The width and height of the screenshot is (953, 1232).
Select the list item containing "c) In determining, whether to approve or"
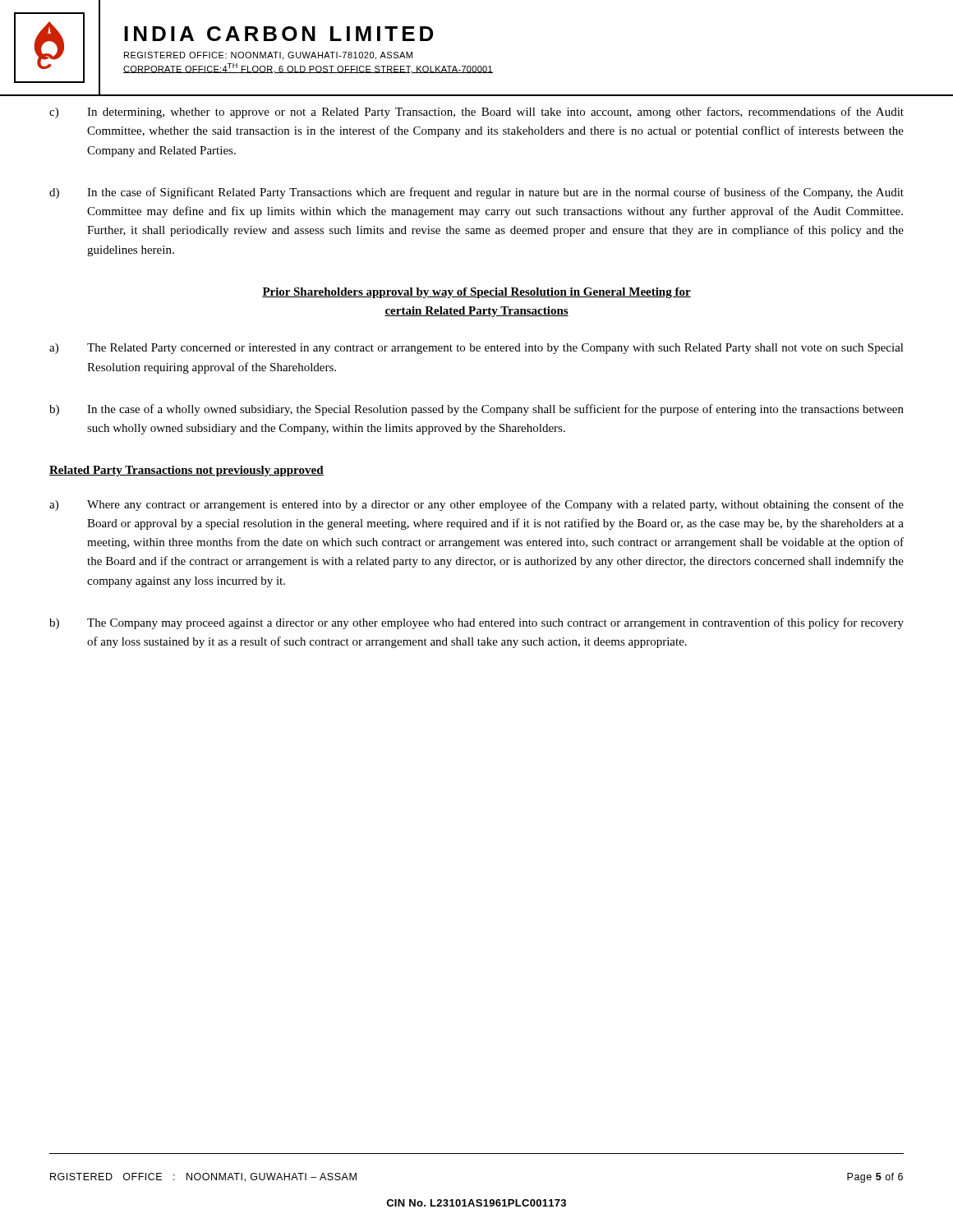click(x=476, y=131)
